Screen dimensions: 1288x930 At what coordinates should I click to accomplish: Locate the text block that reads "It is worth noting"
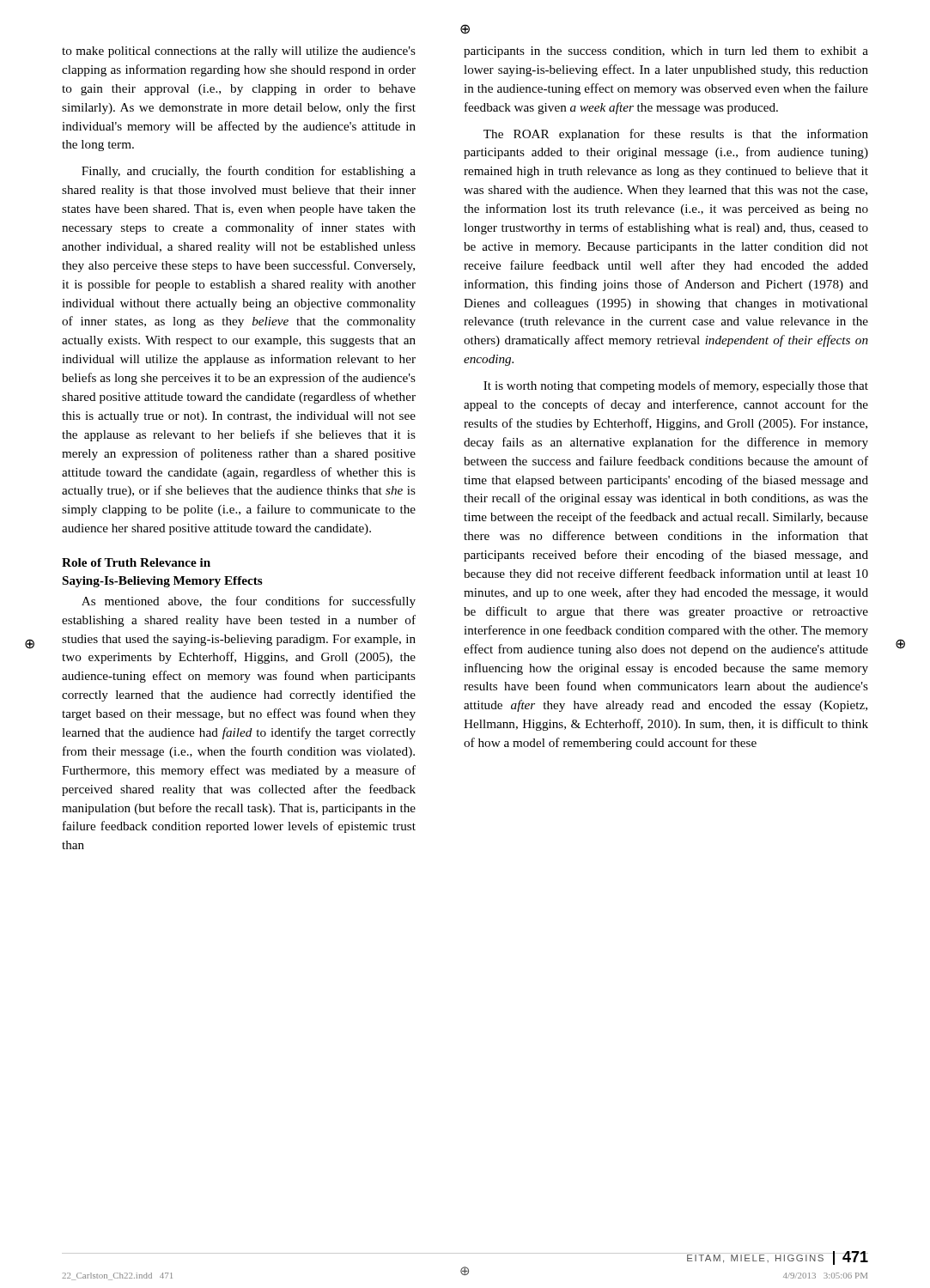click(x=666, y=564)
